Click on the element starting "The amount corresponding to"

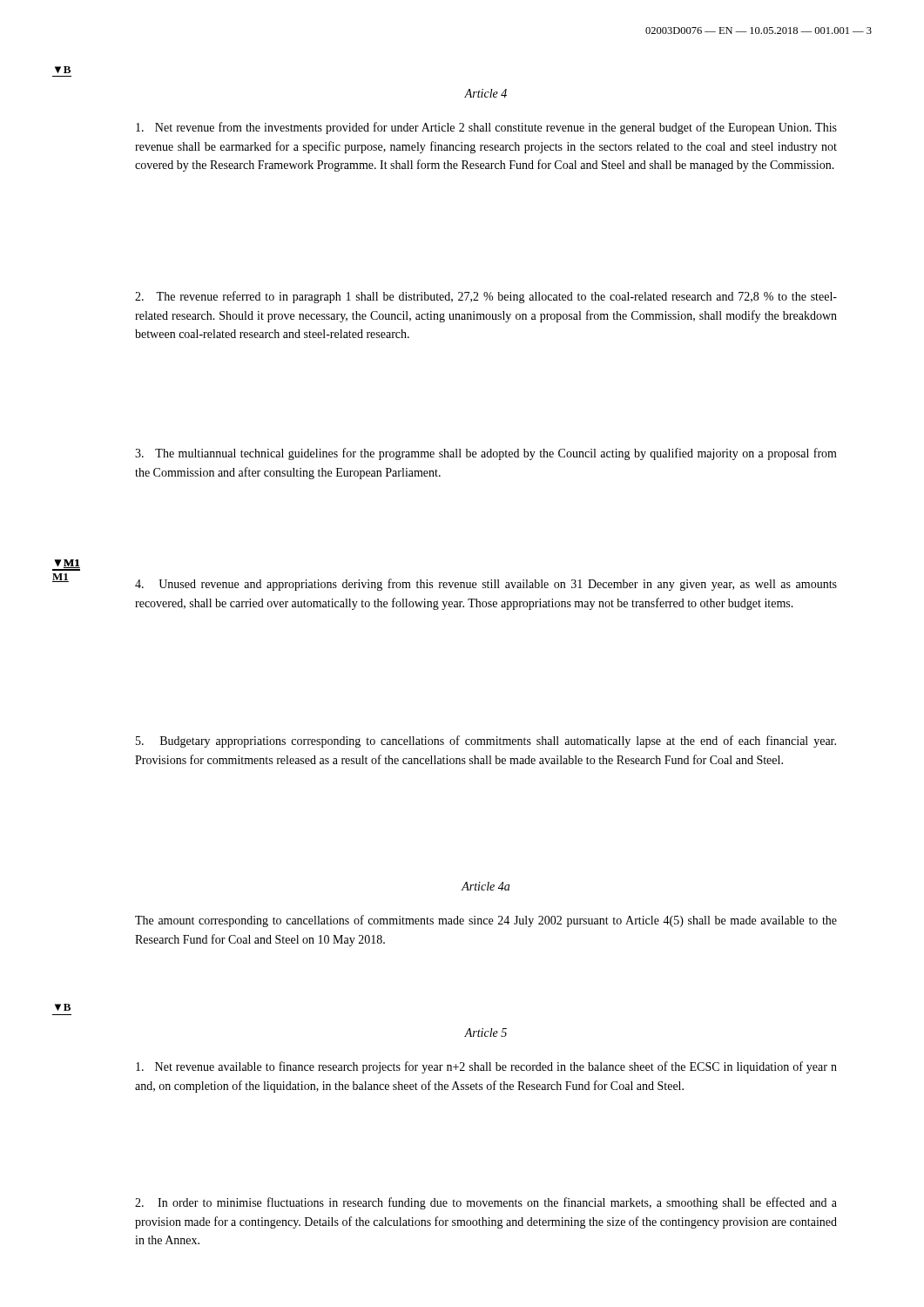tap(486, 930)
